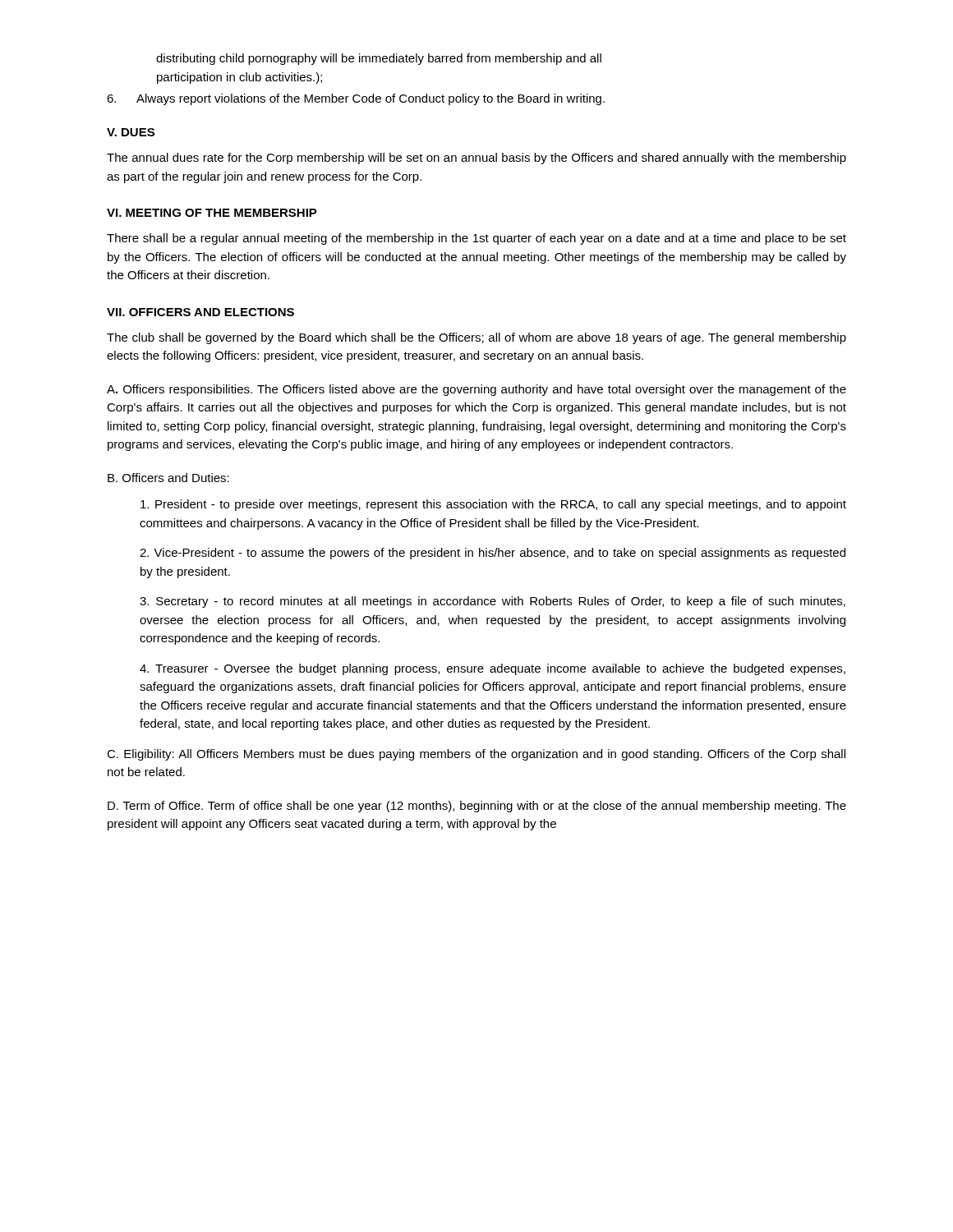Find the list item with the text "4. Treasurer - Oversee the budget planning process,"
Image resolution: width=953 pixels, height=1232 pixels.
(x=493, y=695)
